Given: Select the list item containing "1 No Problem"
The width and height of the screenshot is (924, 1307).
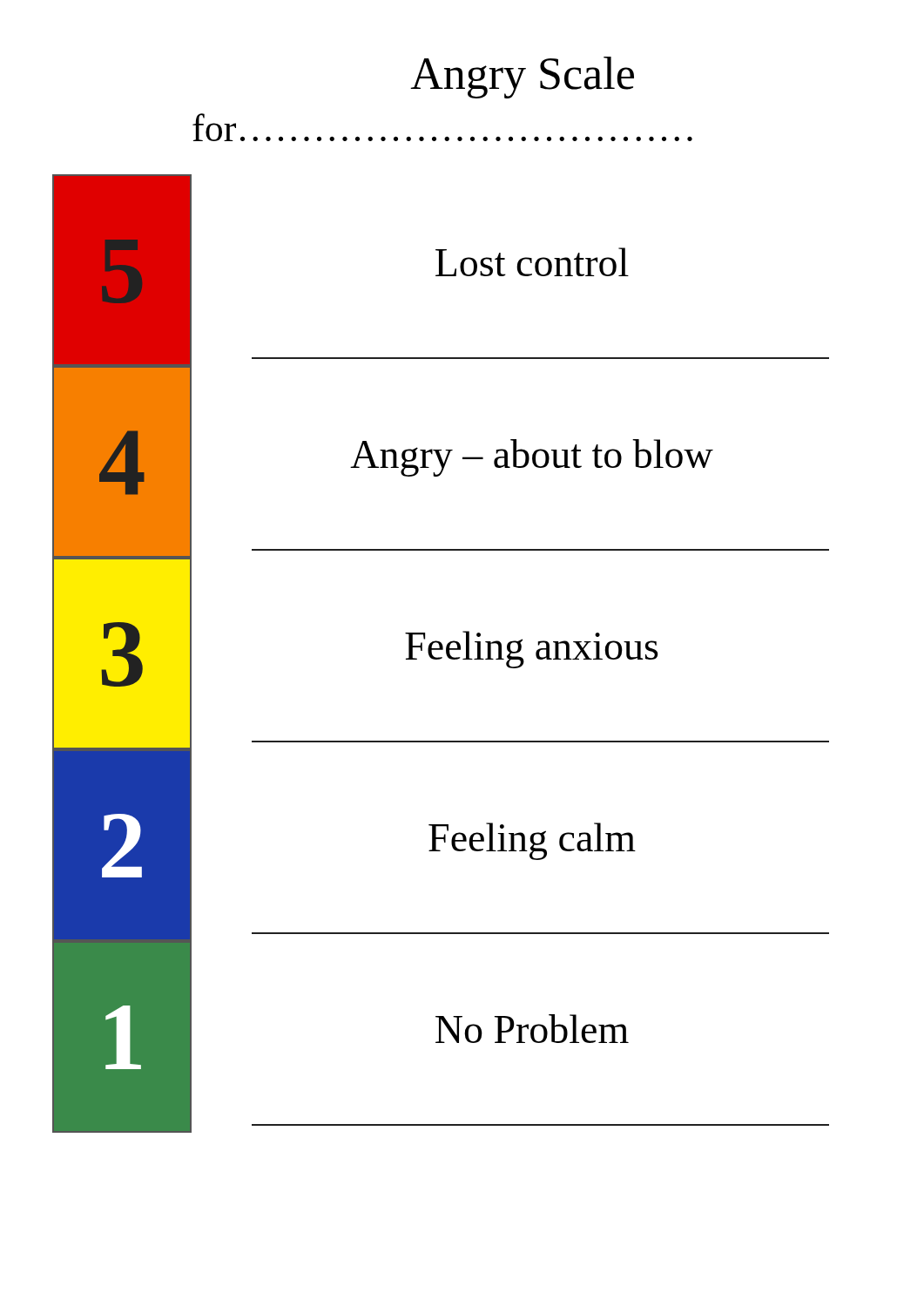Looking at the screenshot, I should pos(462,1037).
